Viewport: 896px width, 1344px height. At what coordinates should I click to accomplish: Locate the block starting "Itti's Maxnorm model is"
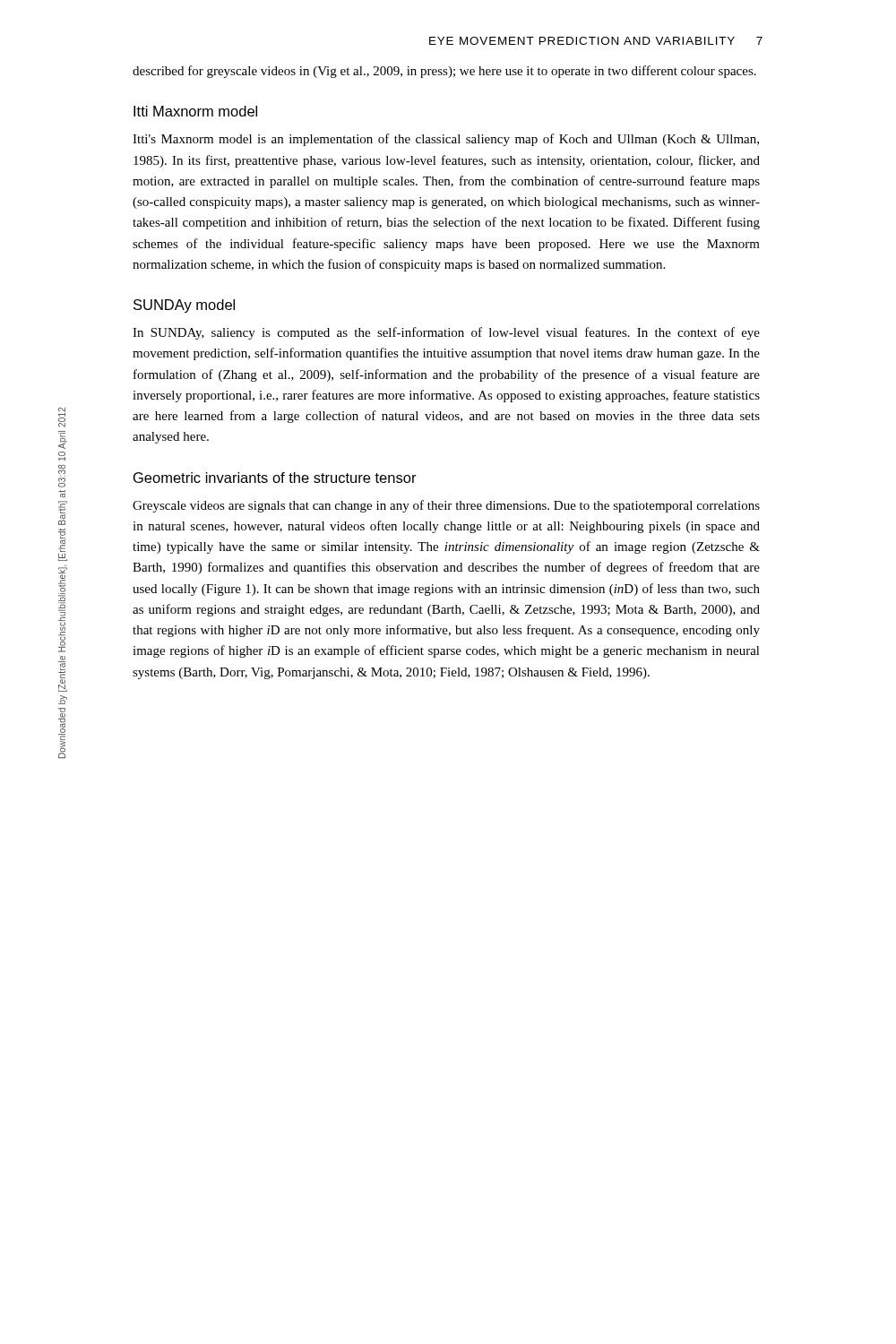446,202
